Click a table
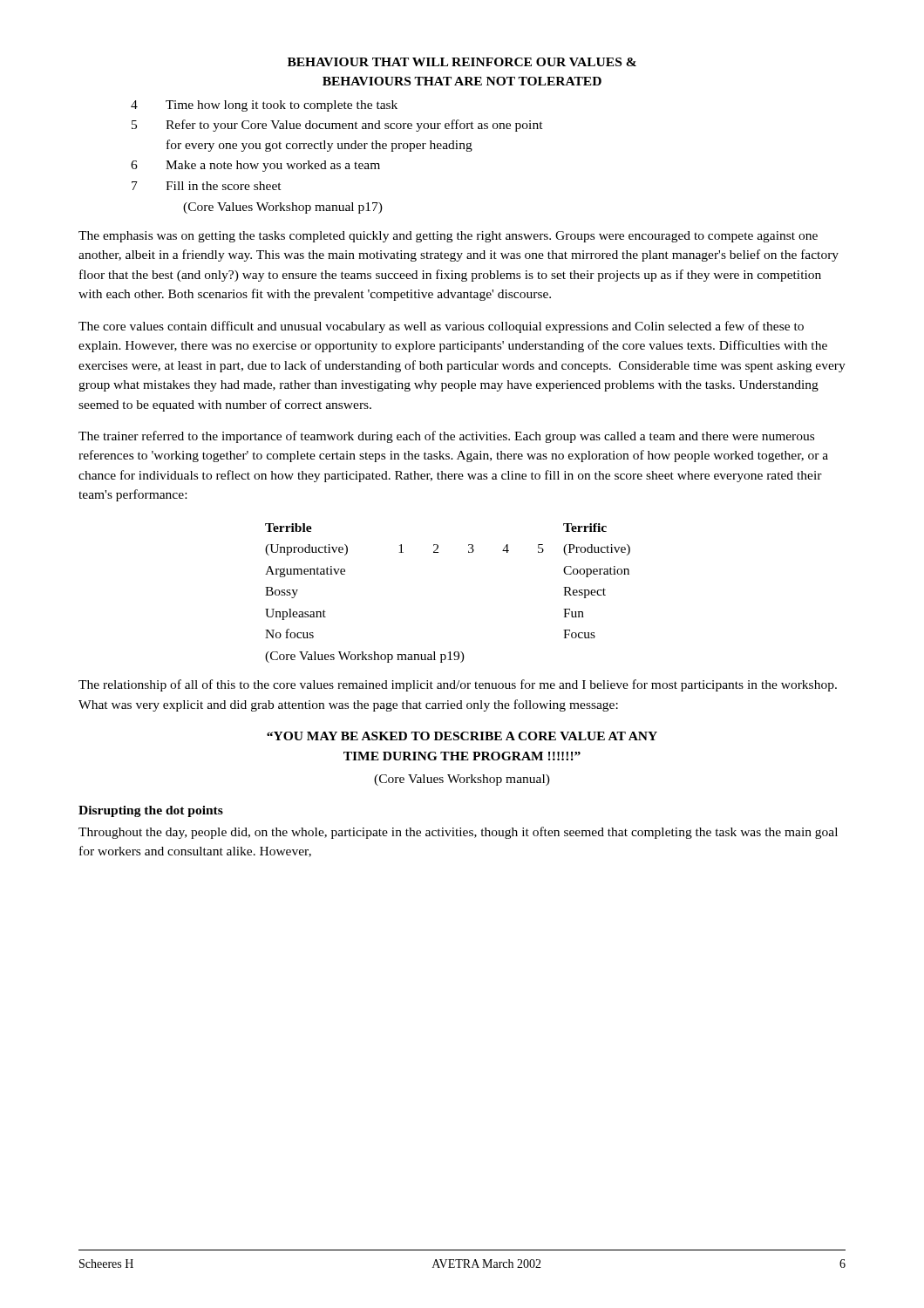The height and width of the screenshot is (1308, 924). [462, 592]
